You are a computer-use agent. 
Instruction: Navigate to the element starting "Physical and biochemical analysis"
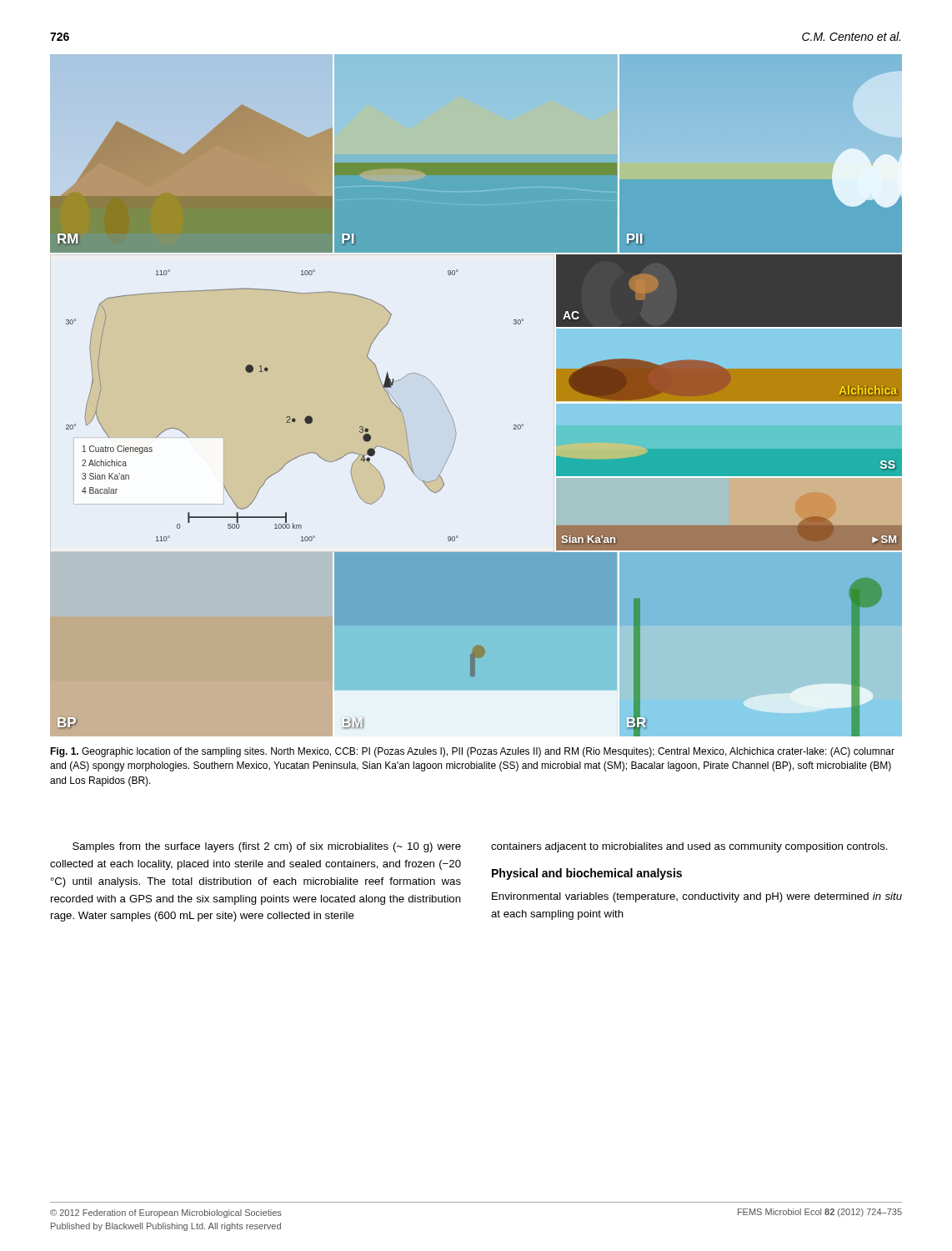pos(587,873)
